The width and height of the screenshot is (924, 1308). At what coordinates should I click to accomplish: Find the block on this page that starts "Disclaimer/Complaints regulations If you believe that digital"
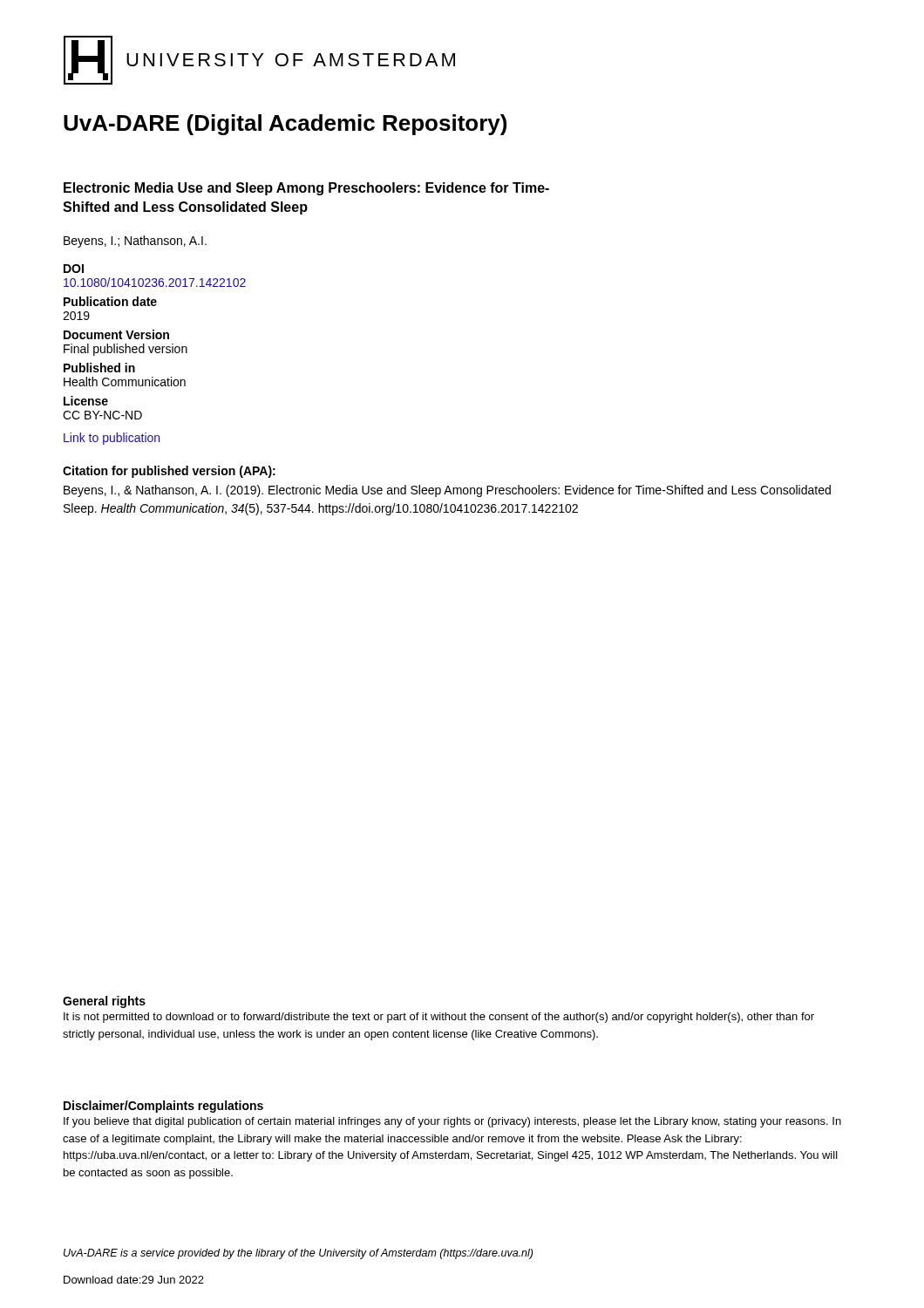point(455,1140)
